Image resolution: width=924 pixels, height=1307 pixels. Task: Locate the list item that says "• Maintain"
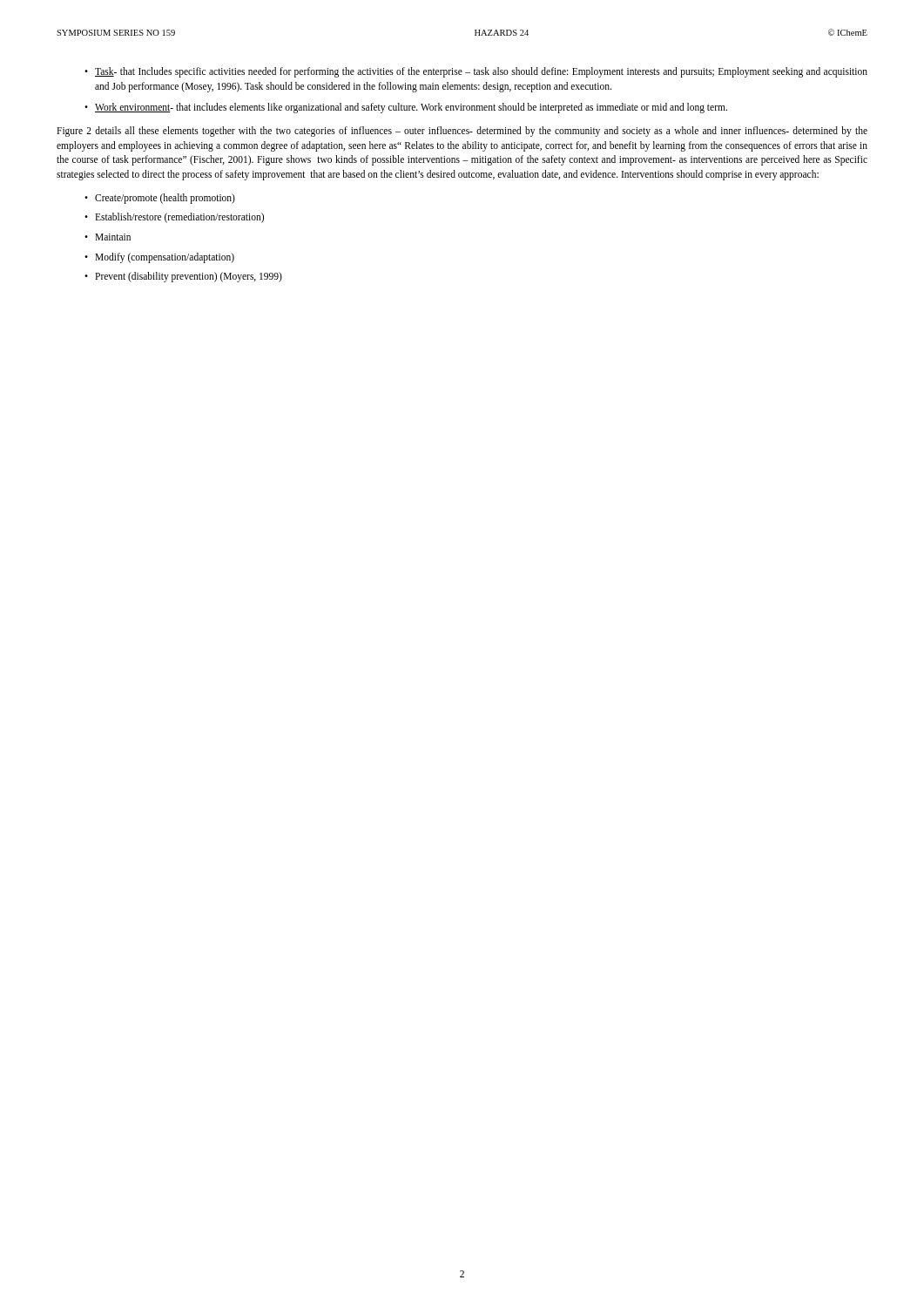(x=94, y=237)
